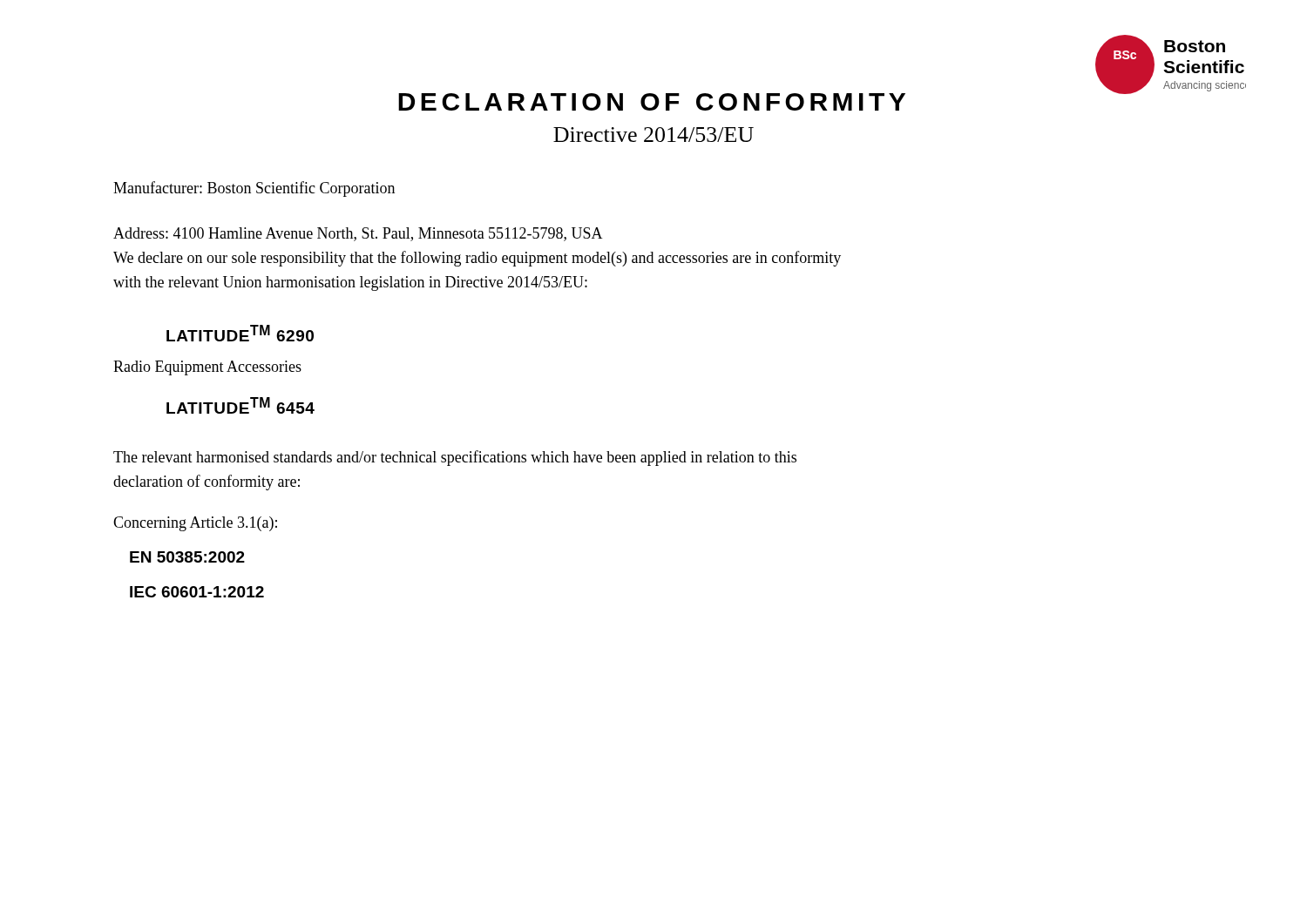This screenshot has width=1307, height=924.
Task: Select the section header that reads "LATITUDETM 6290"
Action: coord(240,334)
